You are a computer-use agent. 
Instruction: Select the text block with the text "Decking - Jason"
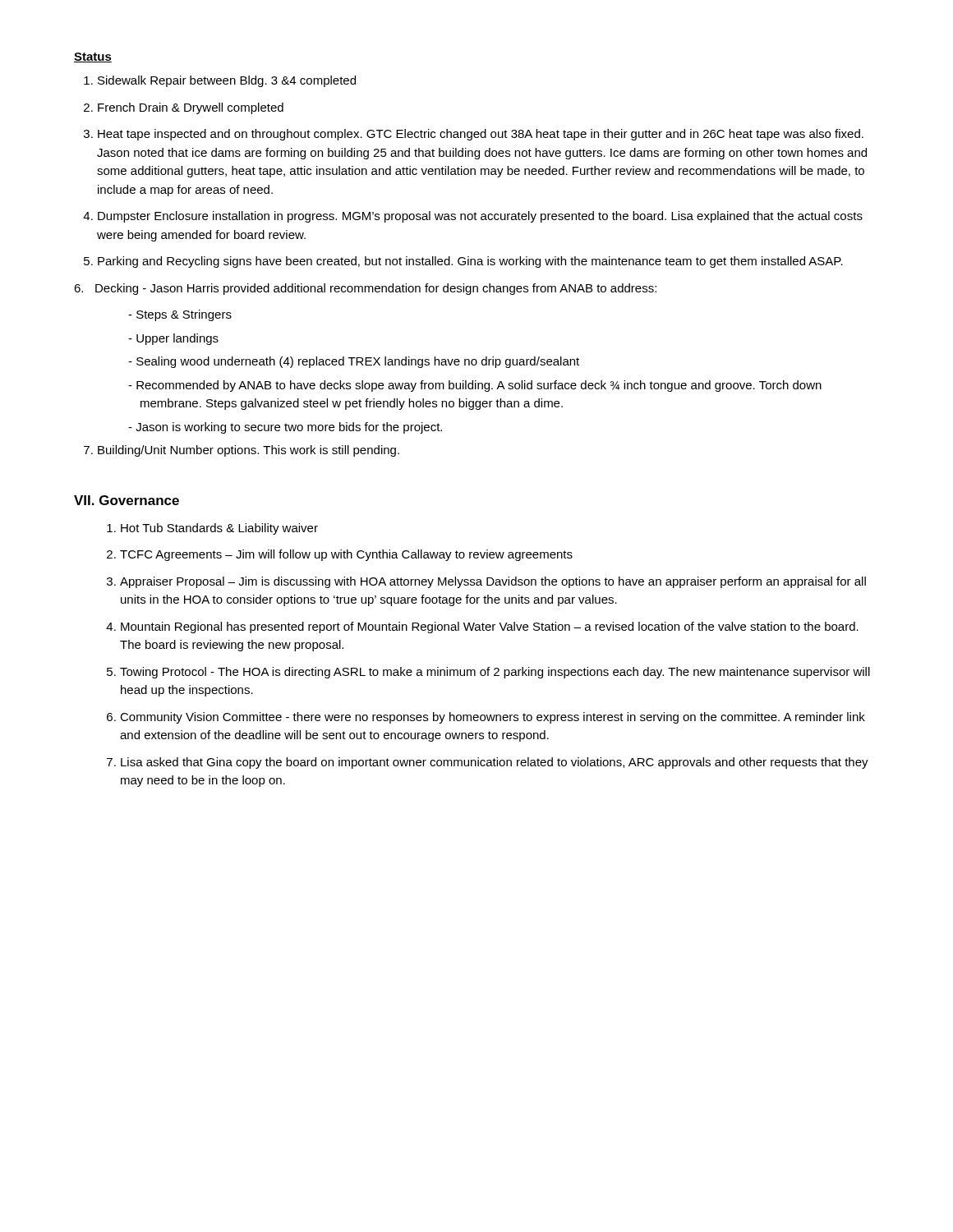coord(366,287)
